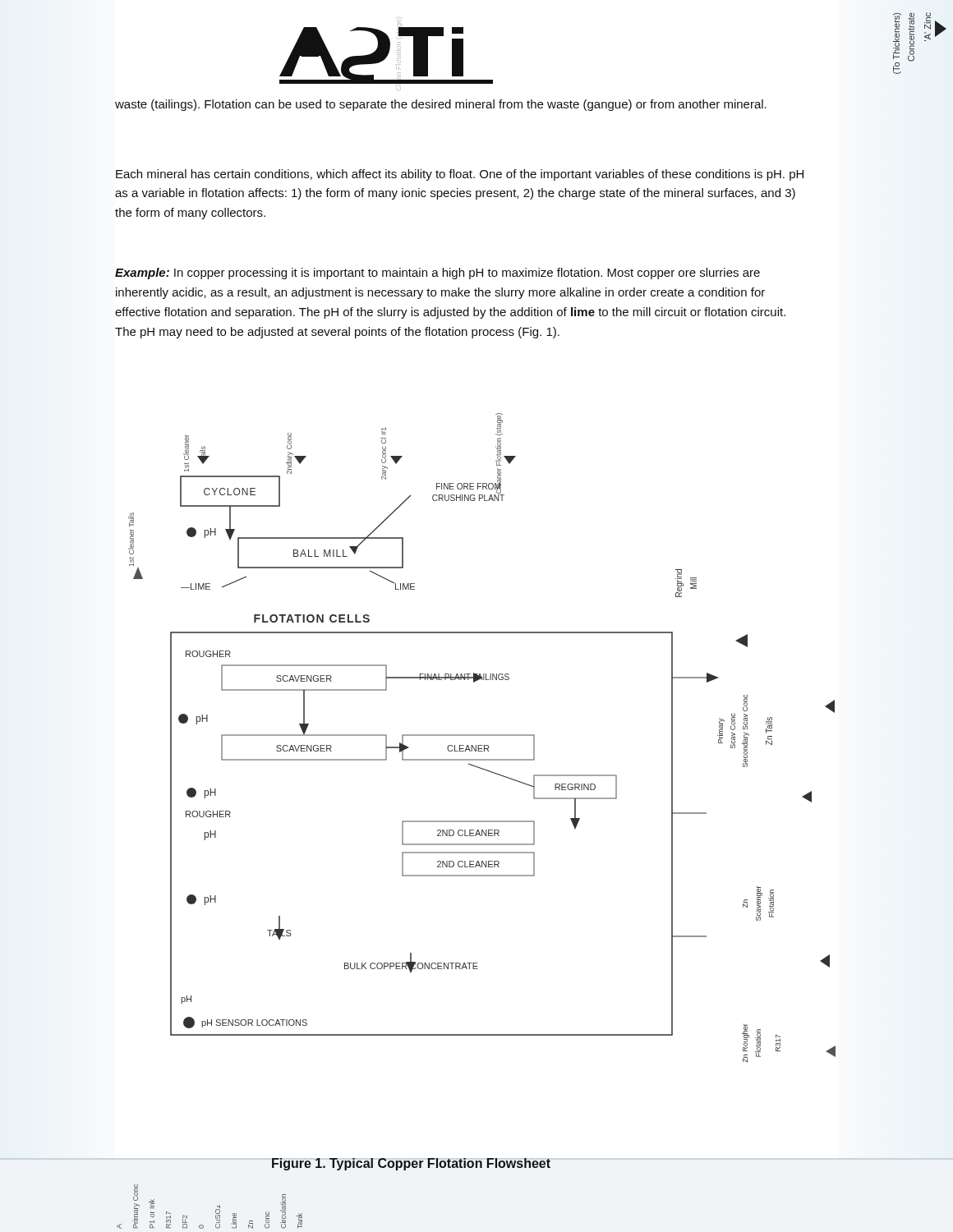
Task: Navigate to the text block starting "Example: In copper processing it is important to"
Action: point(451,302)
